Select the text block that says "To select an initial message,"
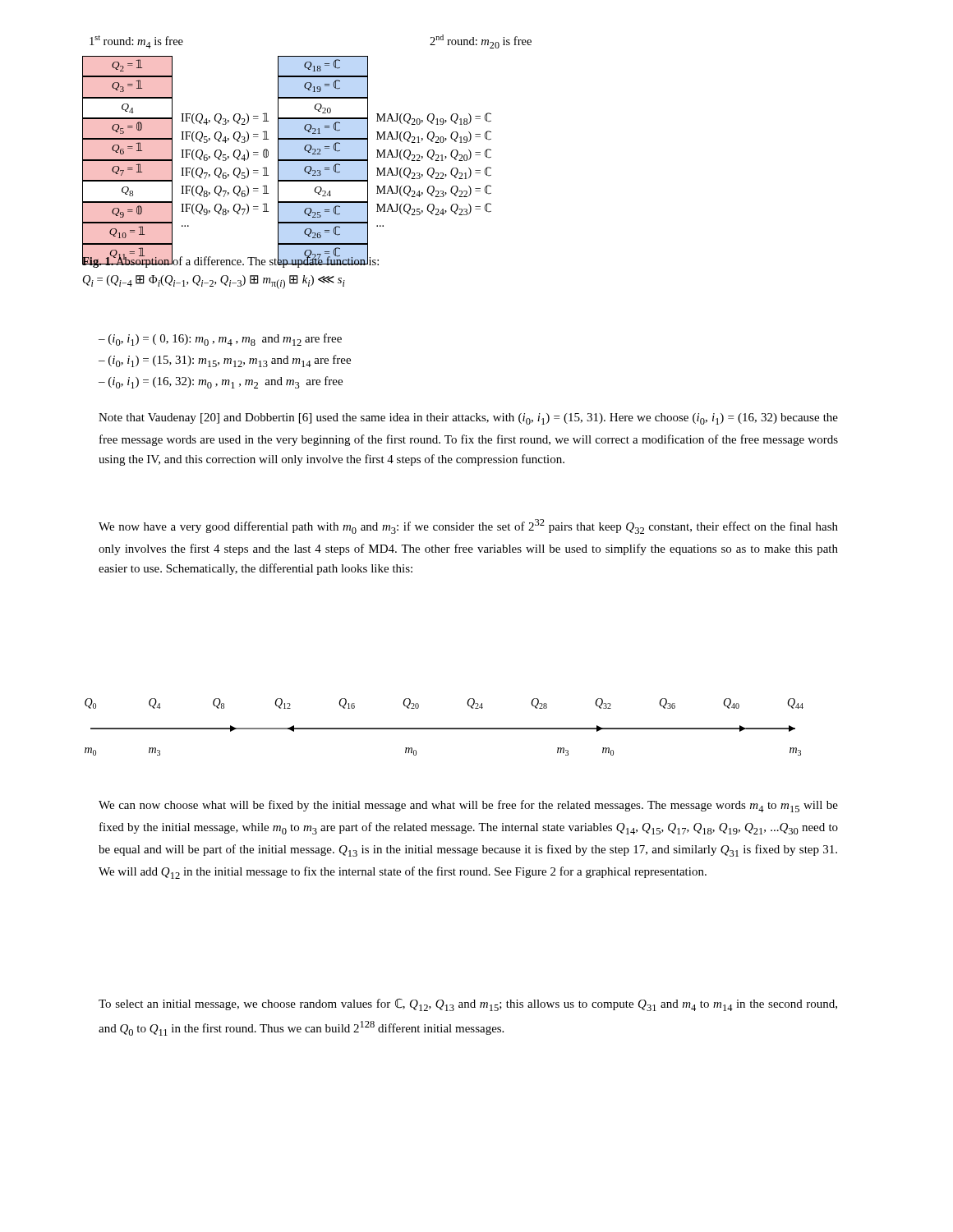This screenshot has height=1232, width=953. 468,1018
